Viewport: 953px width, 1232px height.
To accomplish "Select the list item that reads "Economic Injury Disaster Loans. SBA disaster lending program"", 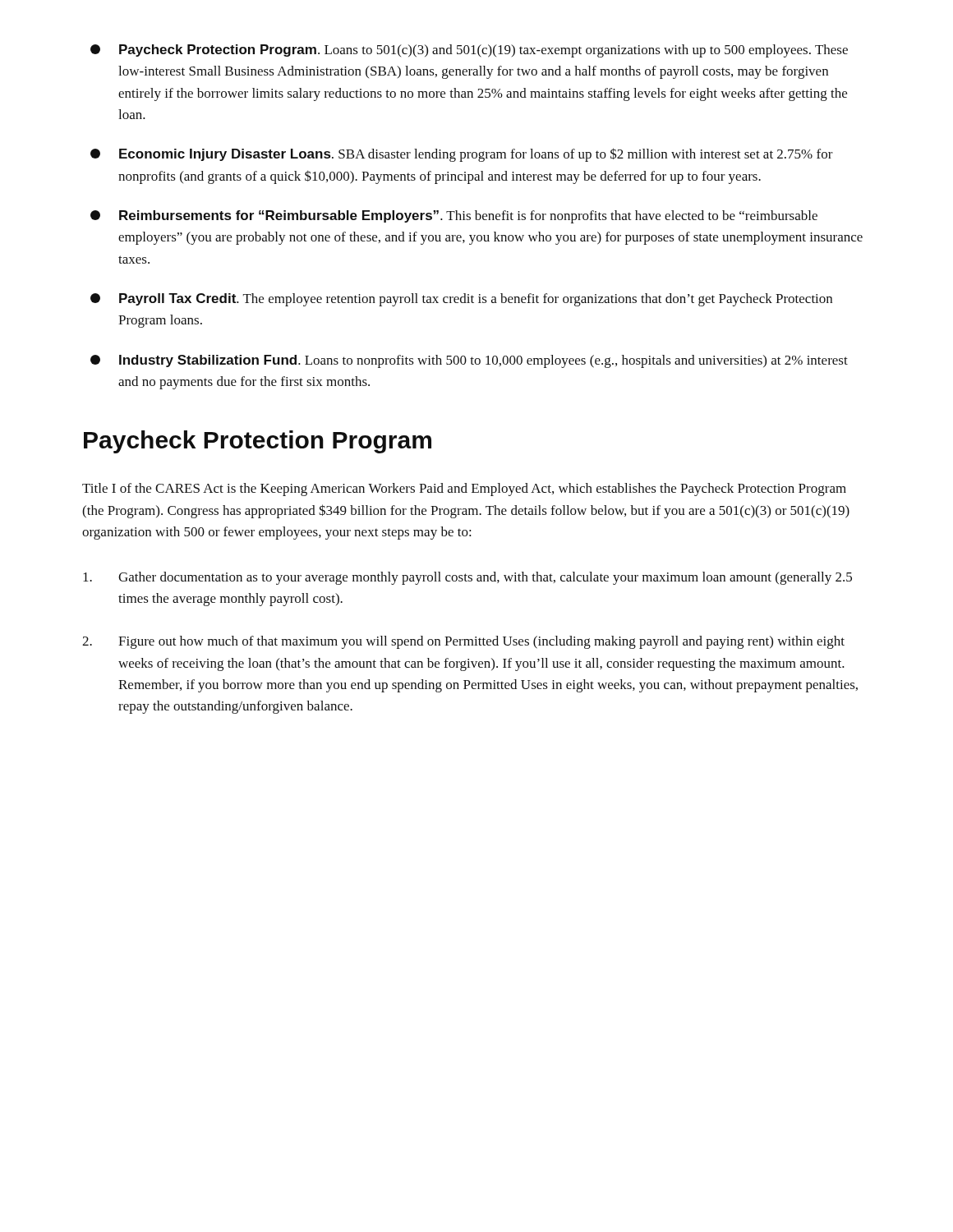I will 481,166.
